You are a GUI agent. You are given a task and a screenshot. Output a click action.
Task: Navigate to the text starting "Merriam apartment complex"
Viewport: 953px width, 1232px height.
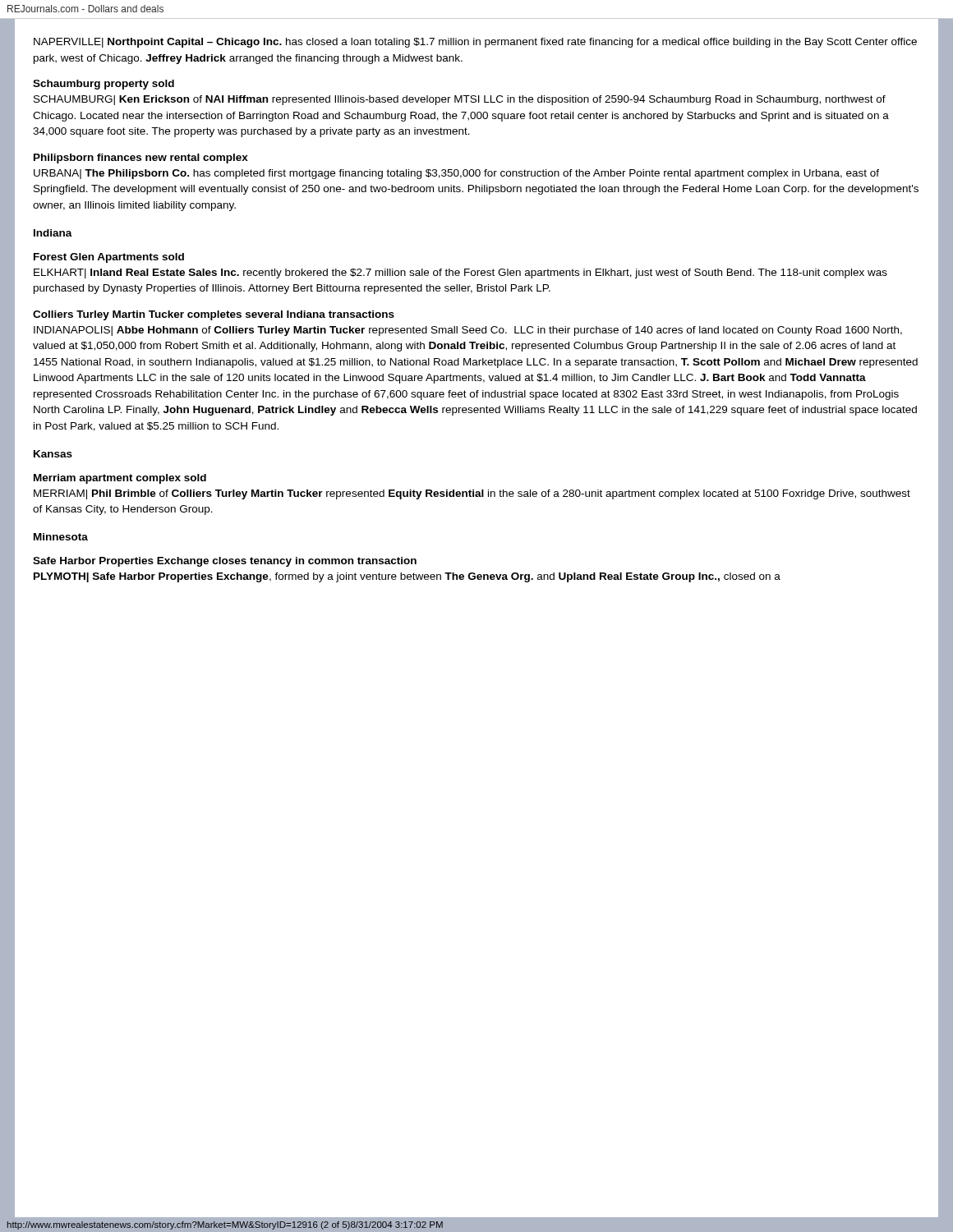[x=120, y=477]
